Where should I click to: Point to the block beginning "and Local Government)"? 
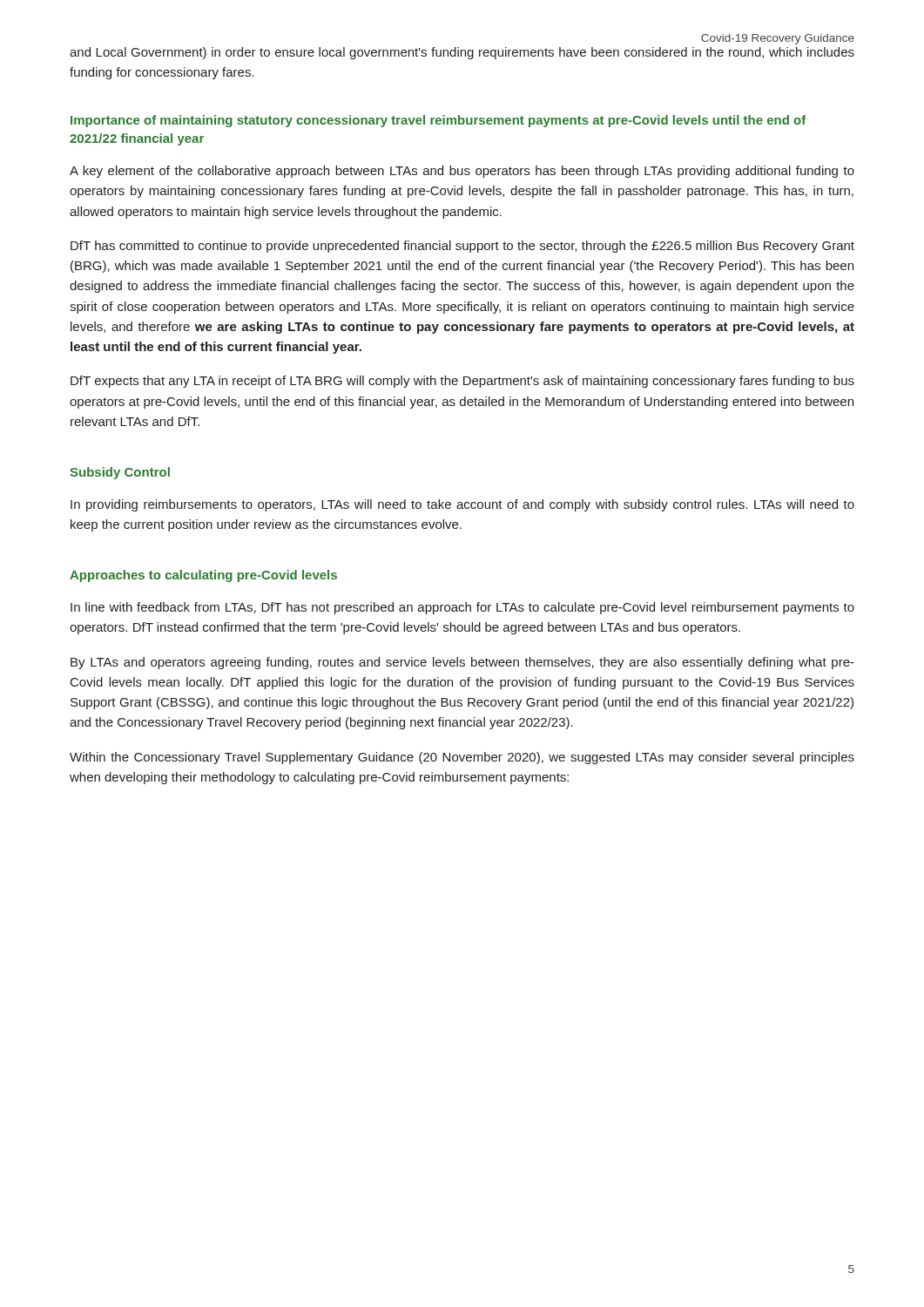point(462,62)
